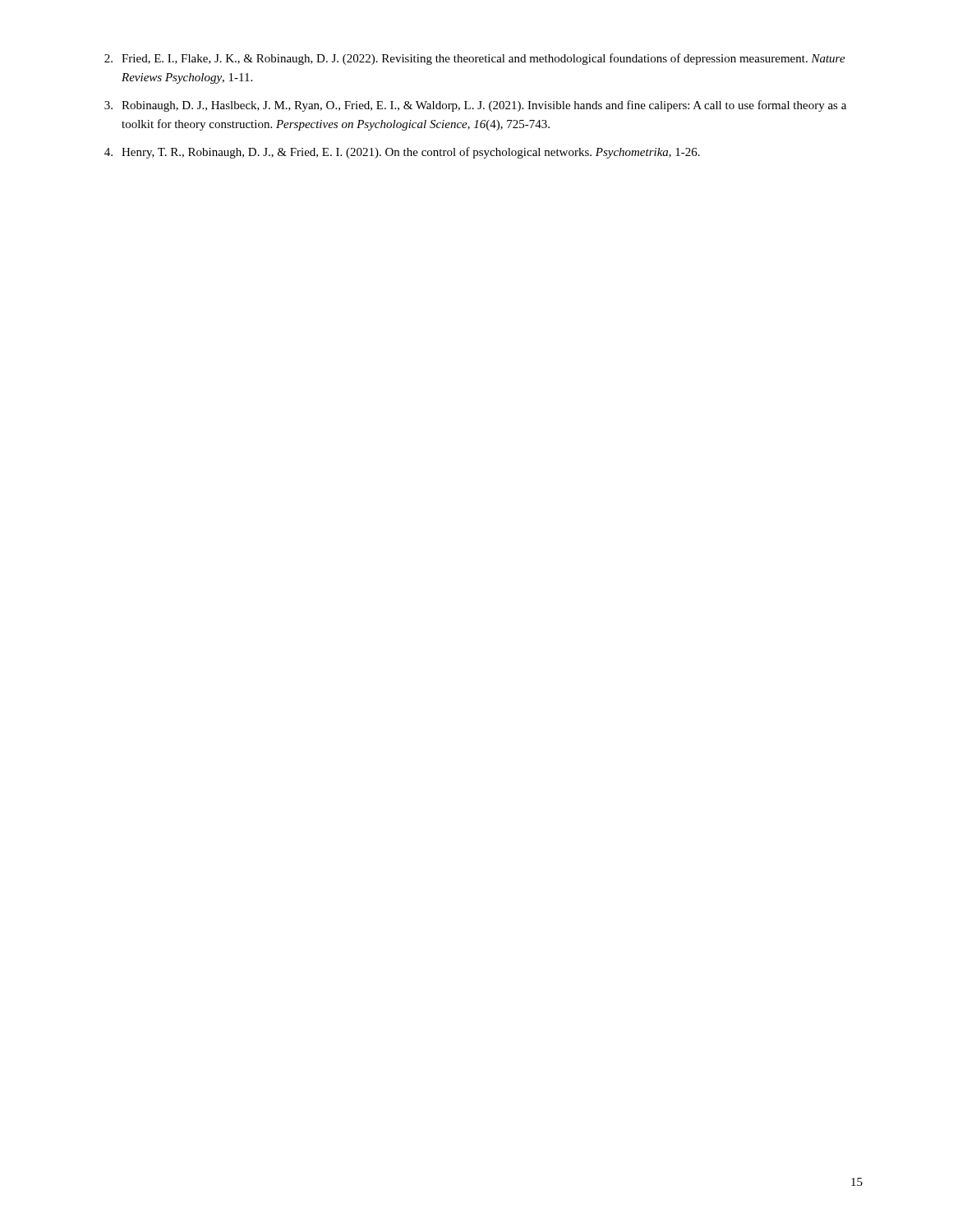953x1232 pixels.
Task: Select the list item with the text "3. Robinaugh, D. J.,"
Action: tap(476, 115)
